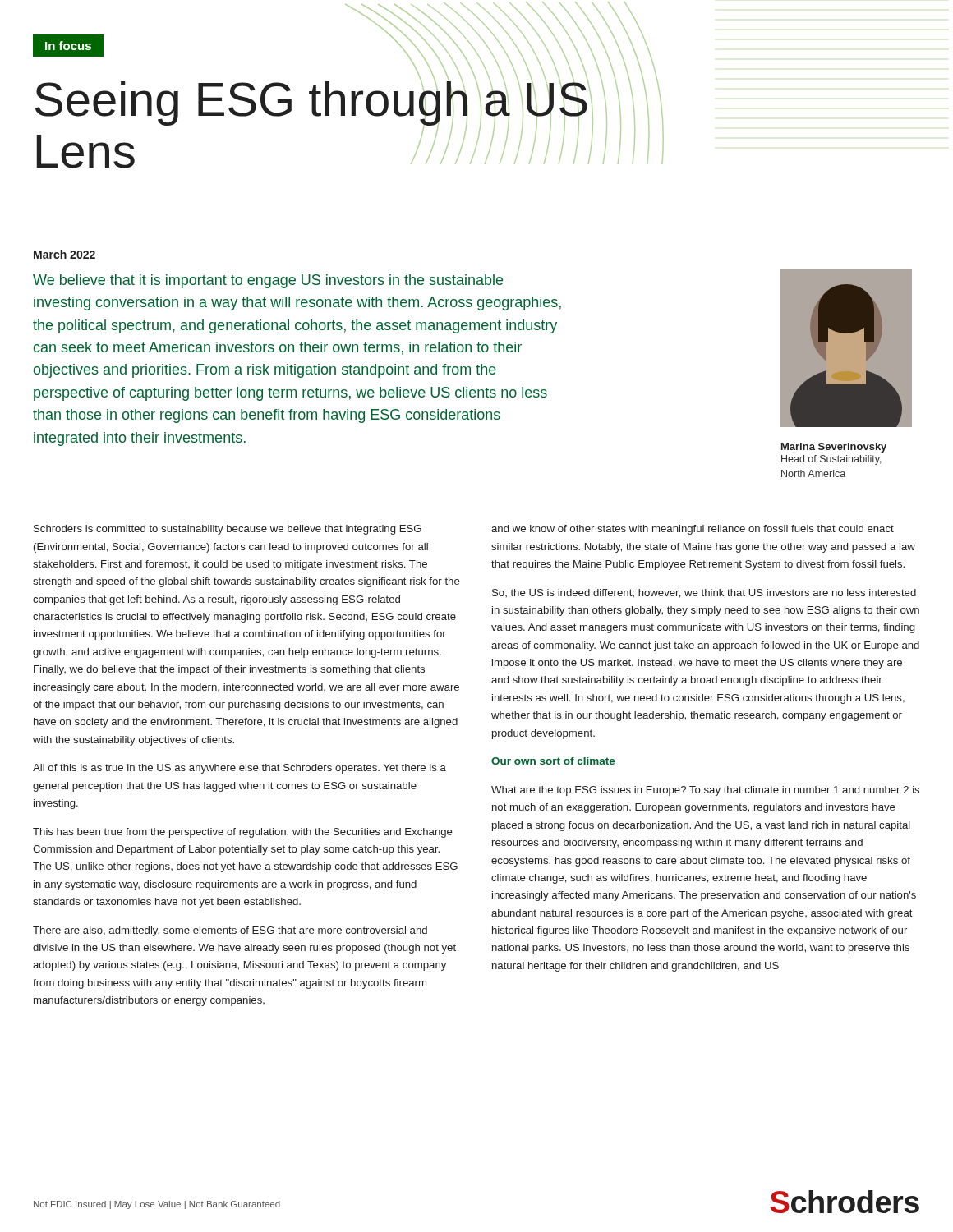Screen dimensions: 1232x953
Task: Find the text block that says "What are the top"
Action: coord(706,878)
